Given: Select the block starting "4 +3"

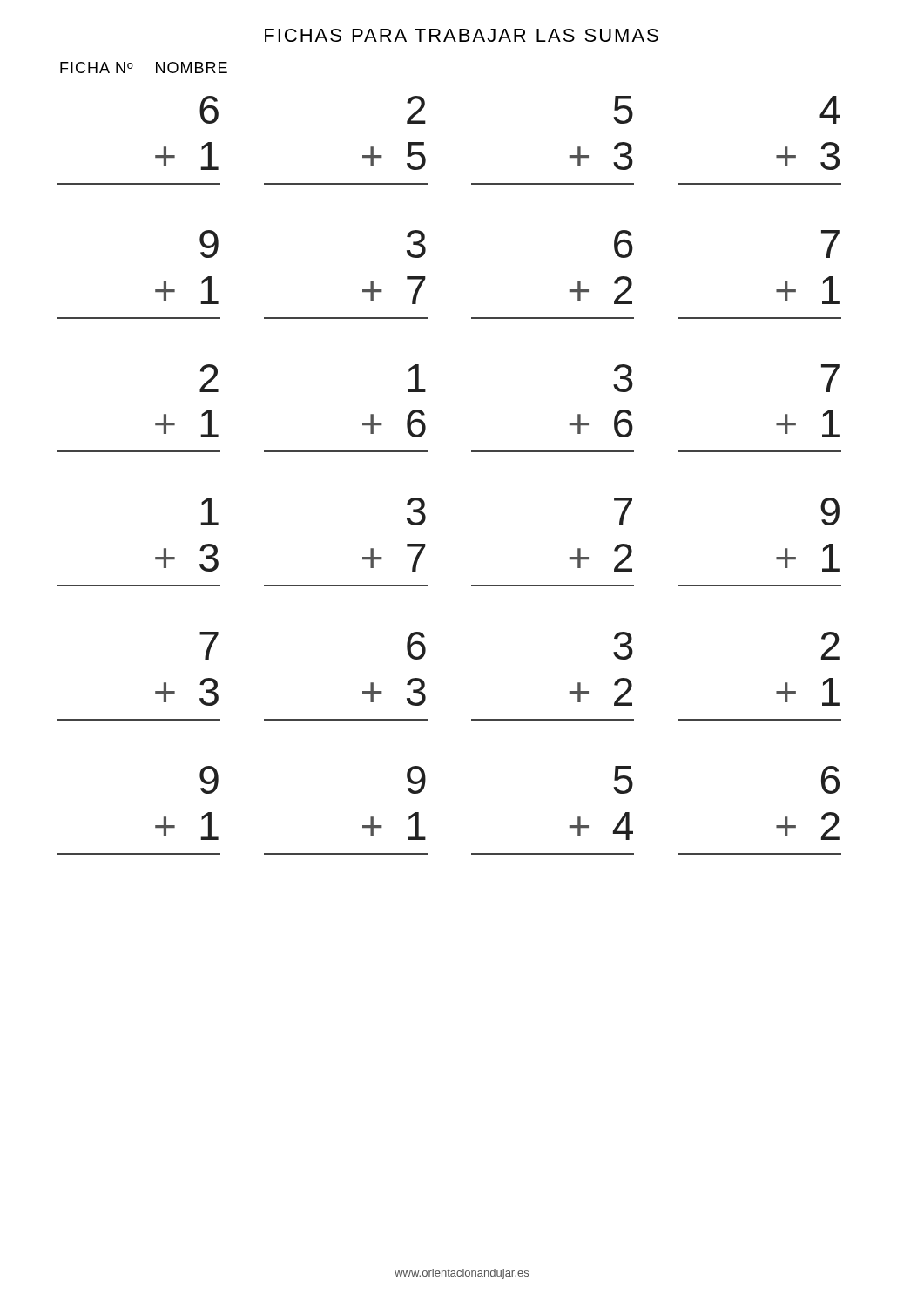Looking at the screenshot, I should click(830, 110).
